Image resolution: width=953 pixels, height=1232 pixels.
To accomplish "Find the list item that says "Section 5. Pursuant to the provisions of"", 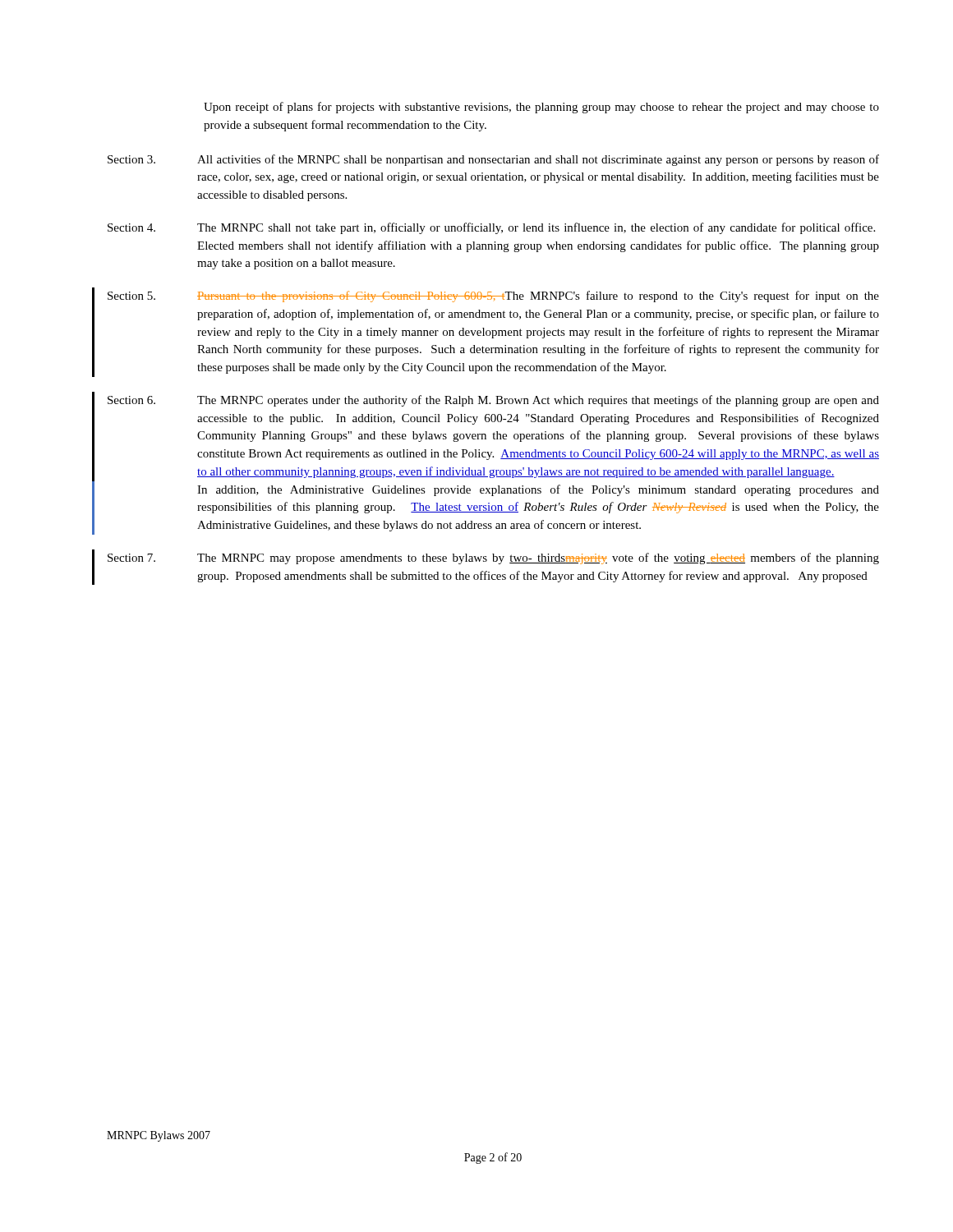I will coord(493,332).
